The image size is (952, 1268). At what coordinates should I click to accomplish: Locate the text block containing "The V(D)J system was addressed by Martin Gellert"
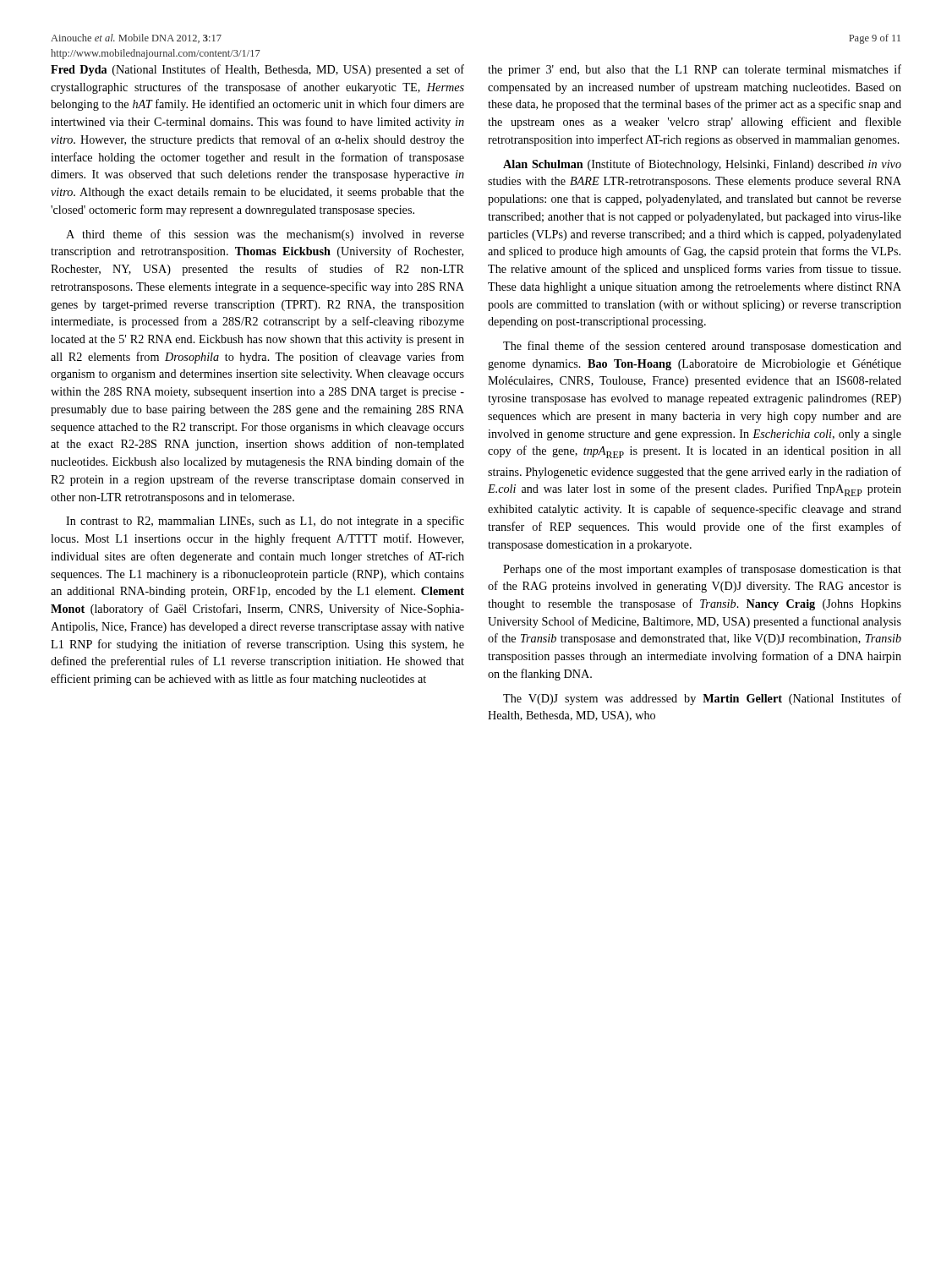point(695,707)
